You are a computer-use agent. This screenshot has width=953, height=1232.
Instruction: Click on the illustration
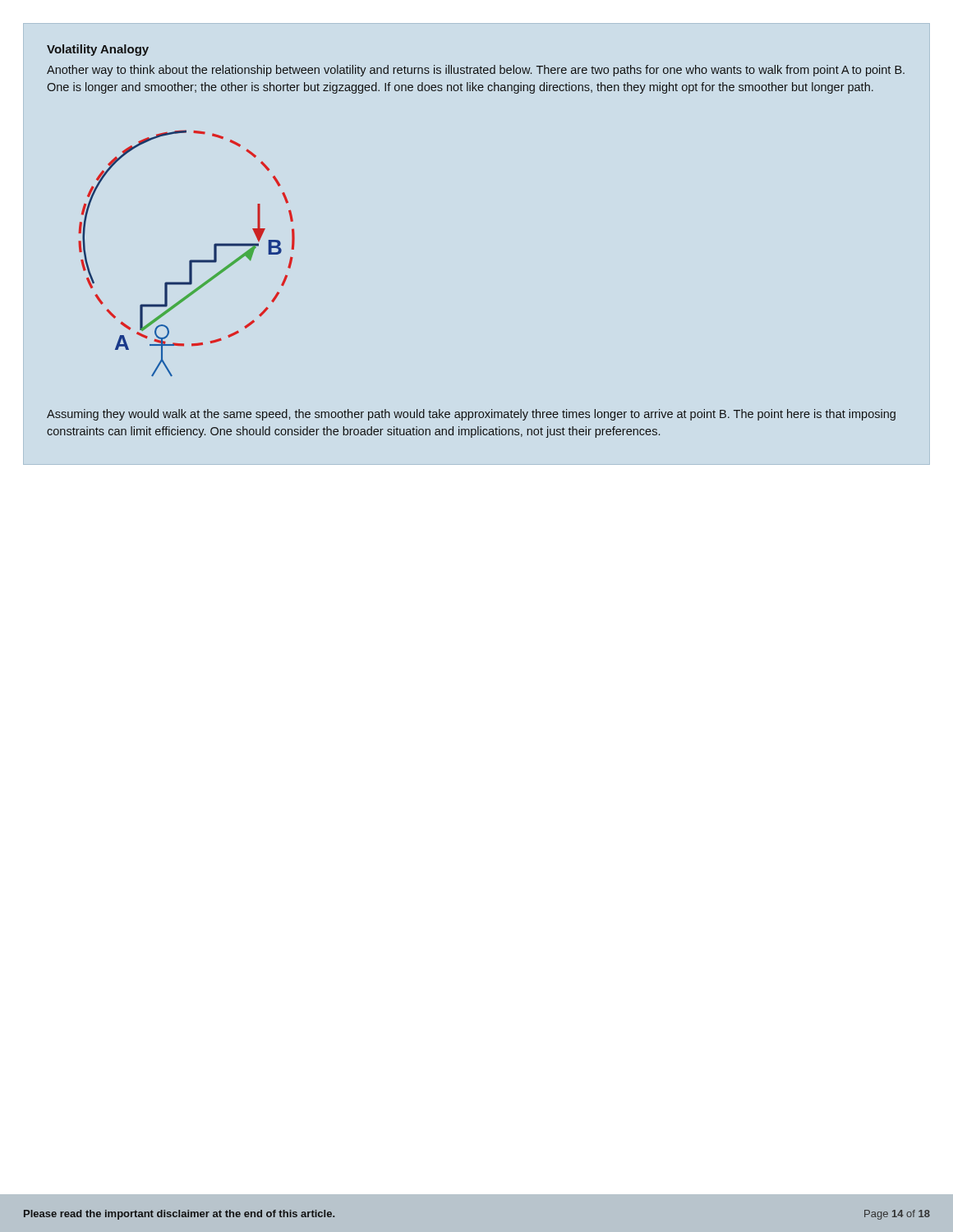point(481,256)
